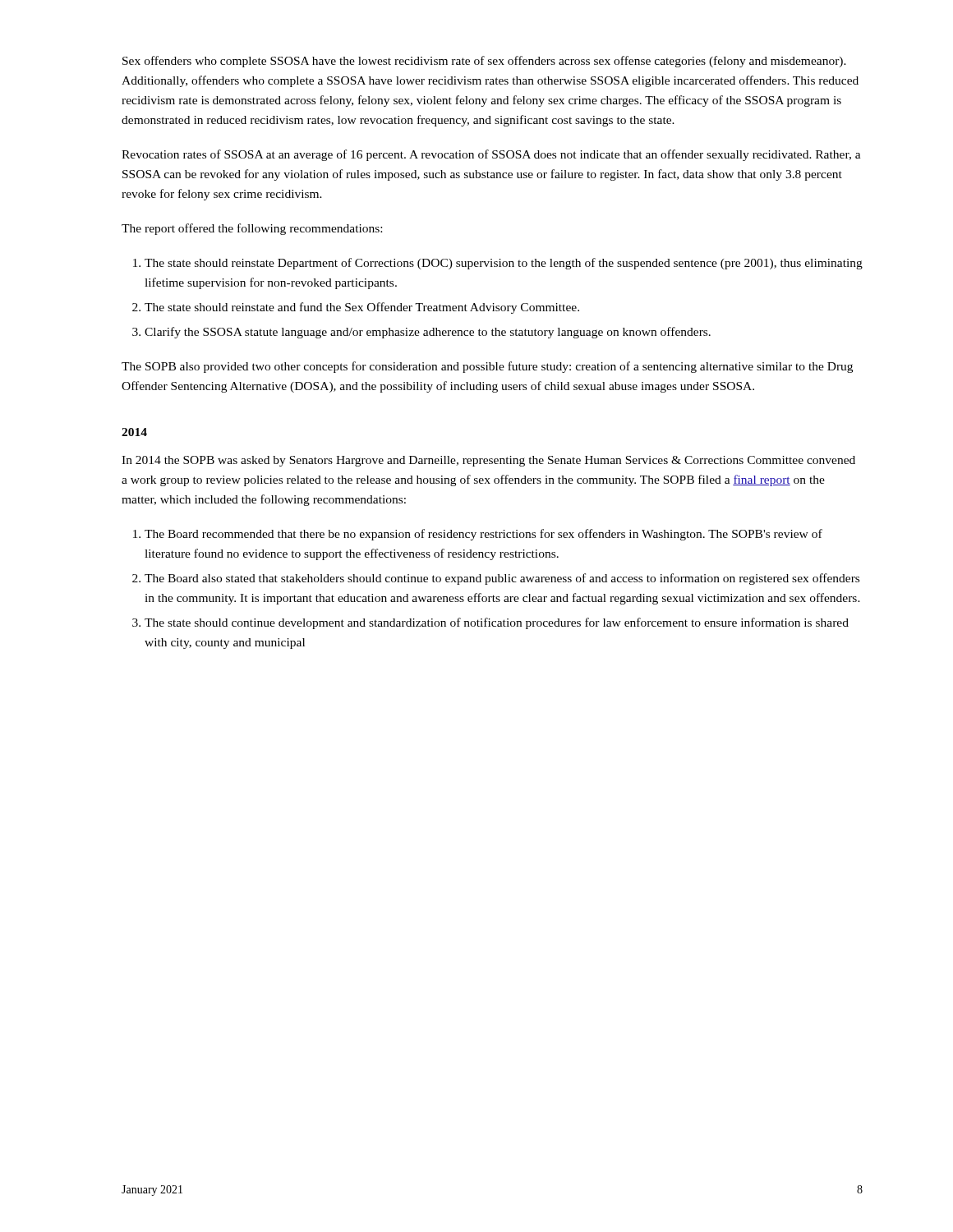The width and height of the screenshot is (953, 1232).
Task: Click on the element starting "The state should reinstate Department of"
Action: 504,272
